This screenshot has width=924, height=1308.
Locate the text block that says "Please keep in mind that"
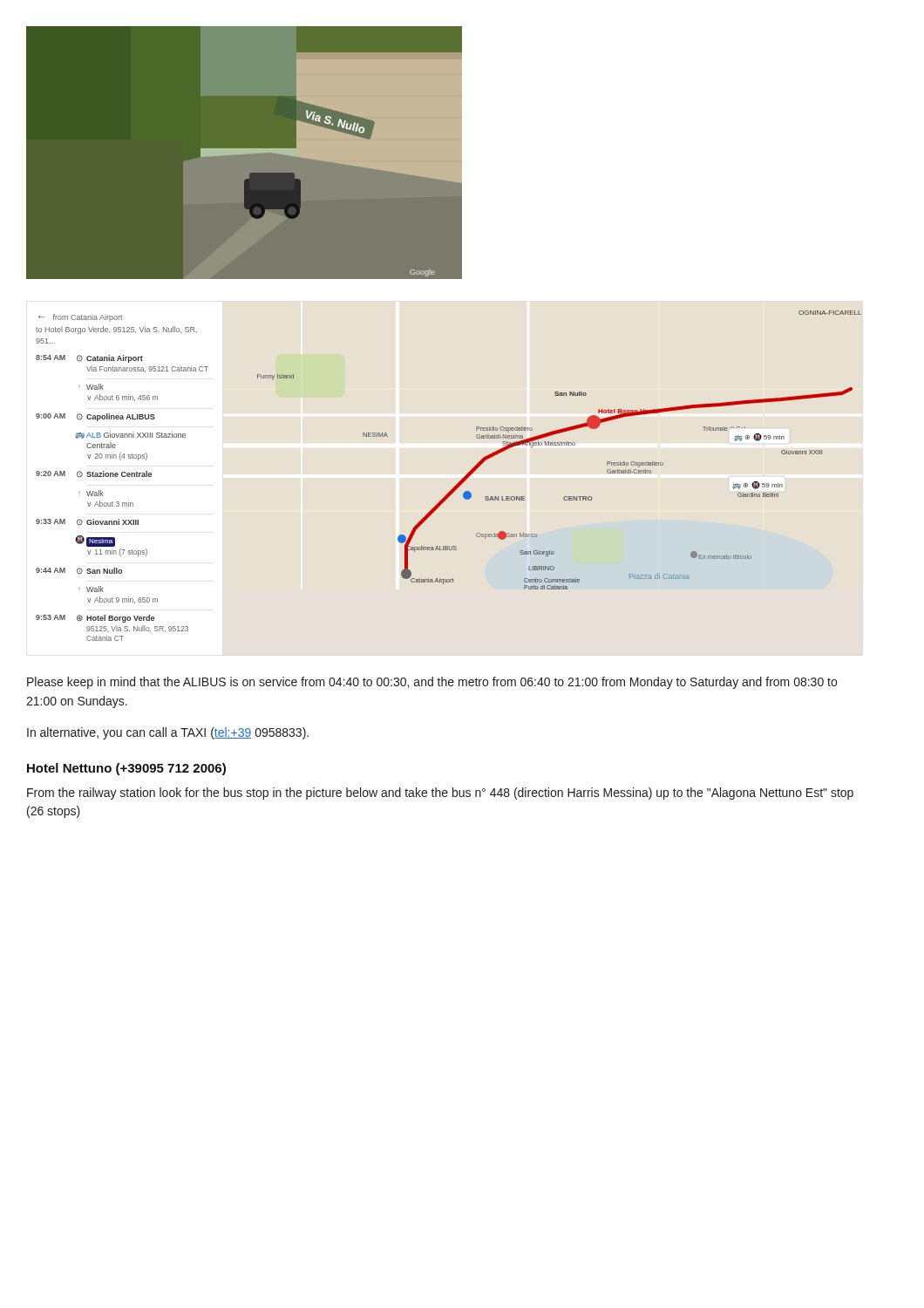coord(445,693)
